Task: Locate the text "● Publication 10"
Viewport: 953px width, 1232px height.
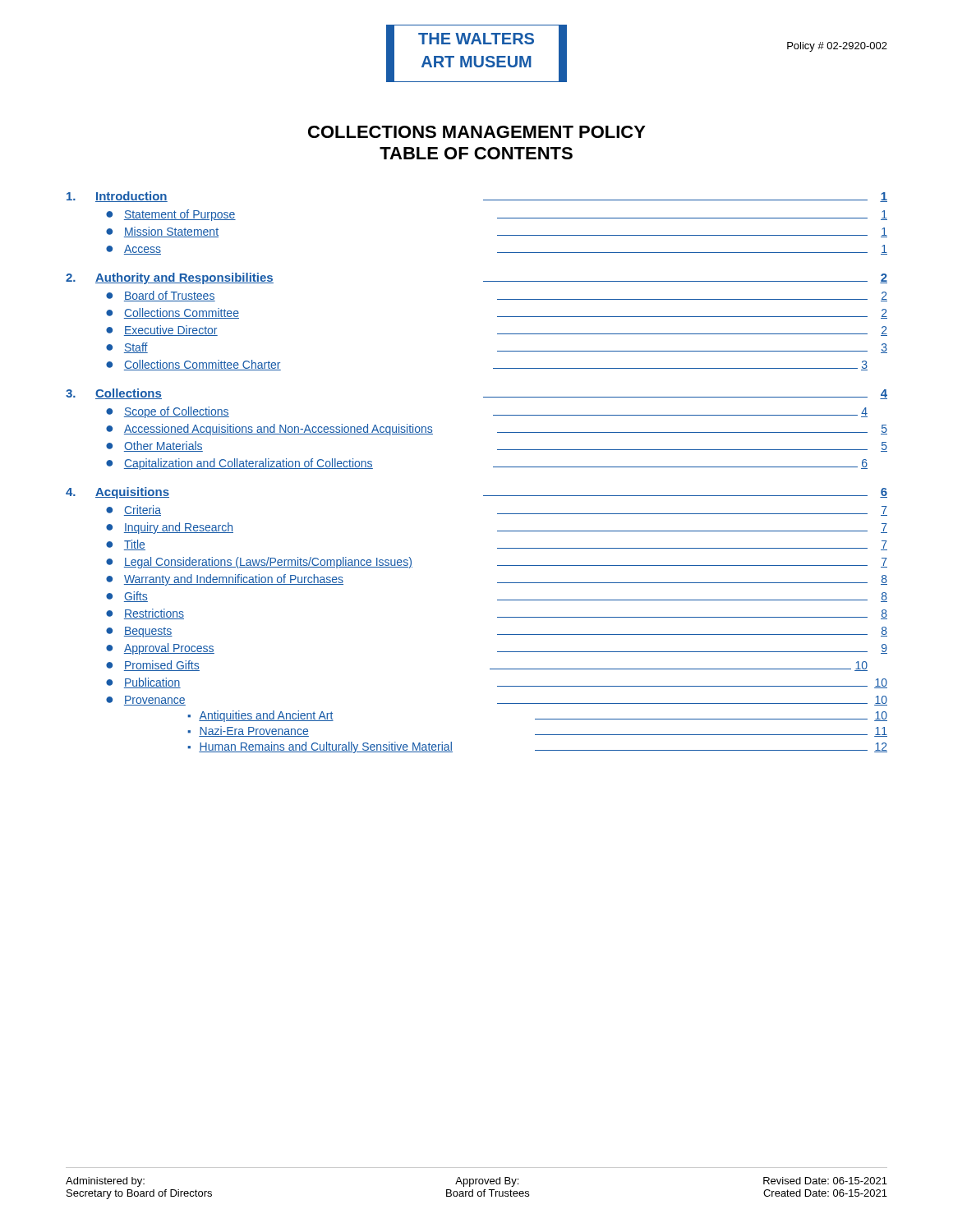Action: point(496,682)
